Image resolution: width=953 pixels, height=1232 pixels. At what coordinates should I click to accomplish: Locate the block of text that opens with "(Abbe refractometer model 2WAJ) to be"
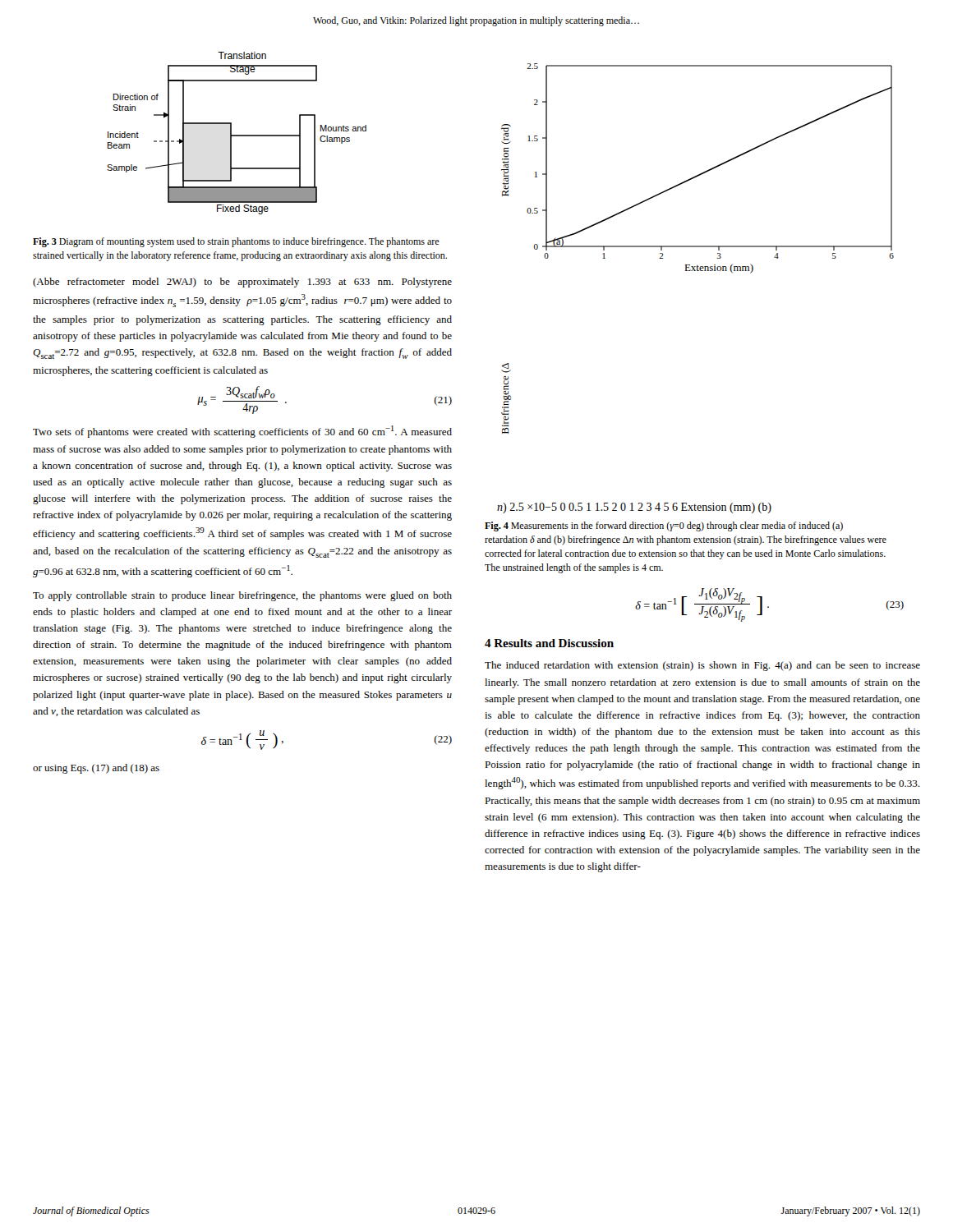(242, 326)
